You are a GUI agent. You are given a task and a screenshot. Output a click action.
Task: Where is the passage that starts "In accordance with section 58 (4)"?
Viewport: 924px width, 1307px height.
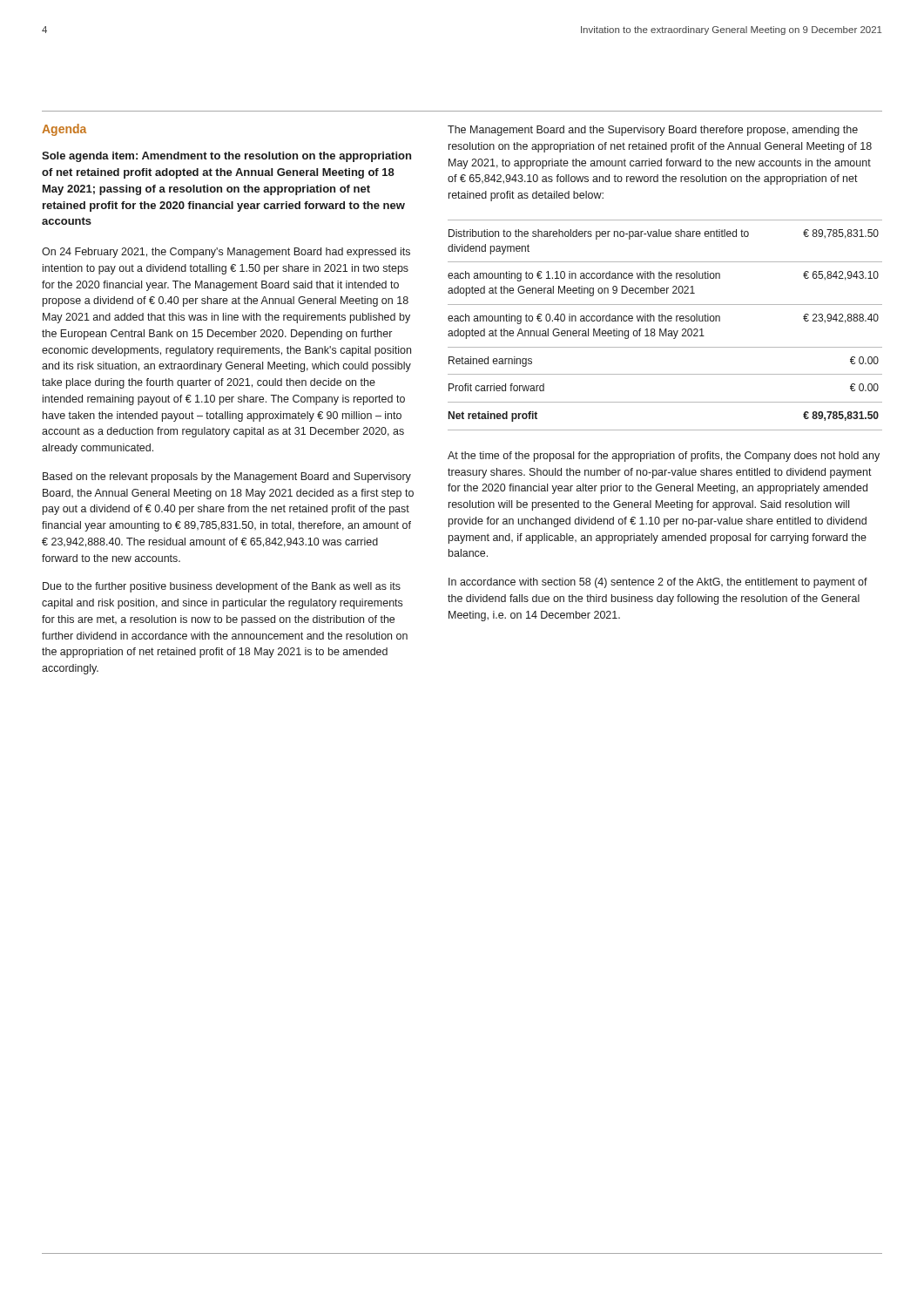pos(657,599)
